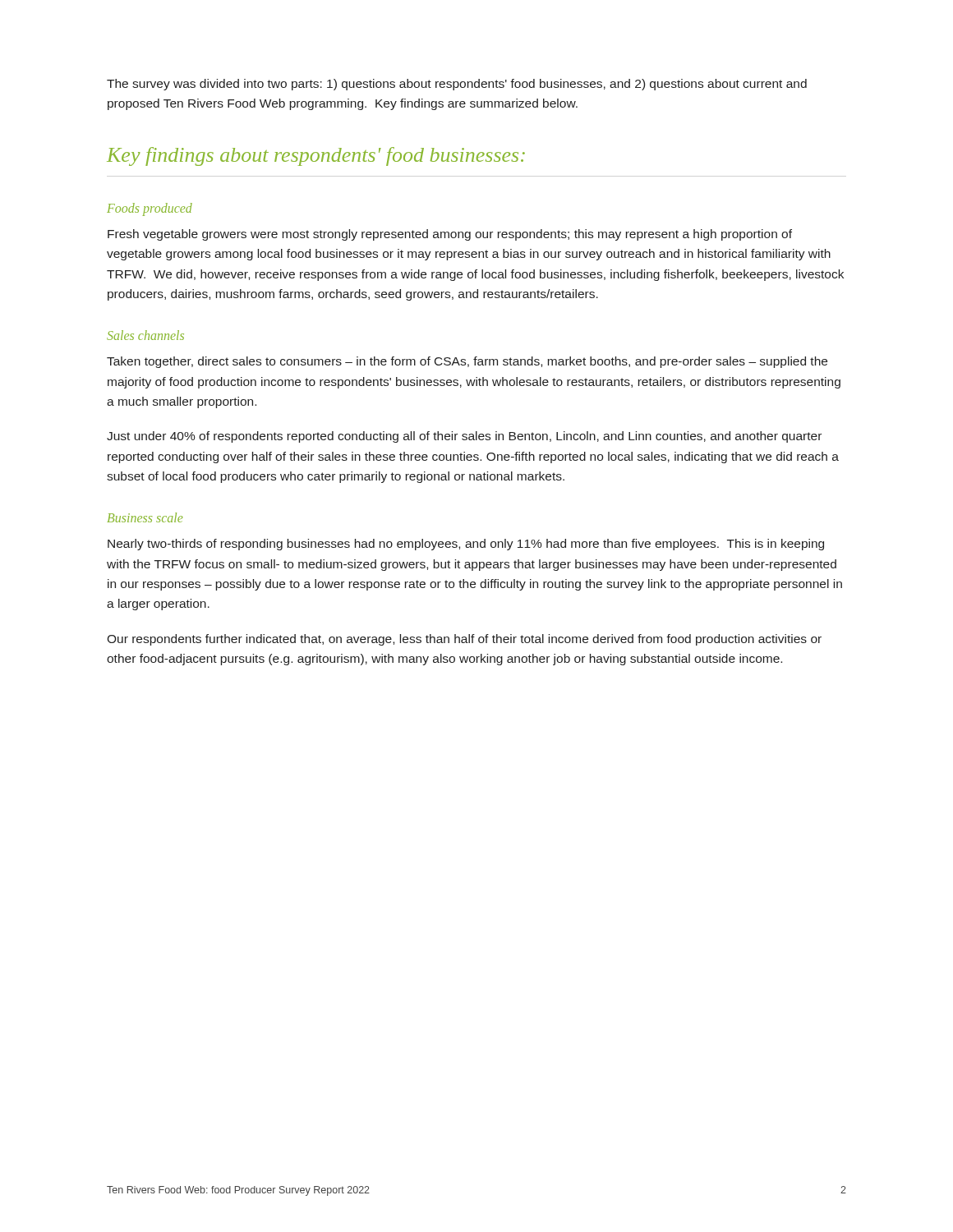Select the text block starting "Foods produced"
This screenshot has height=1232, width=953.
(149, 208)
